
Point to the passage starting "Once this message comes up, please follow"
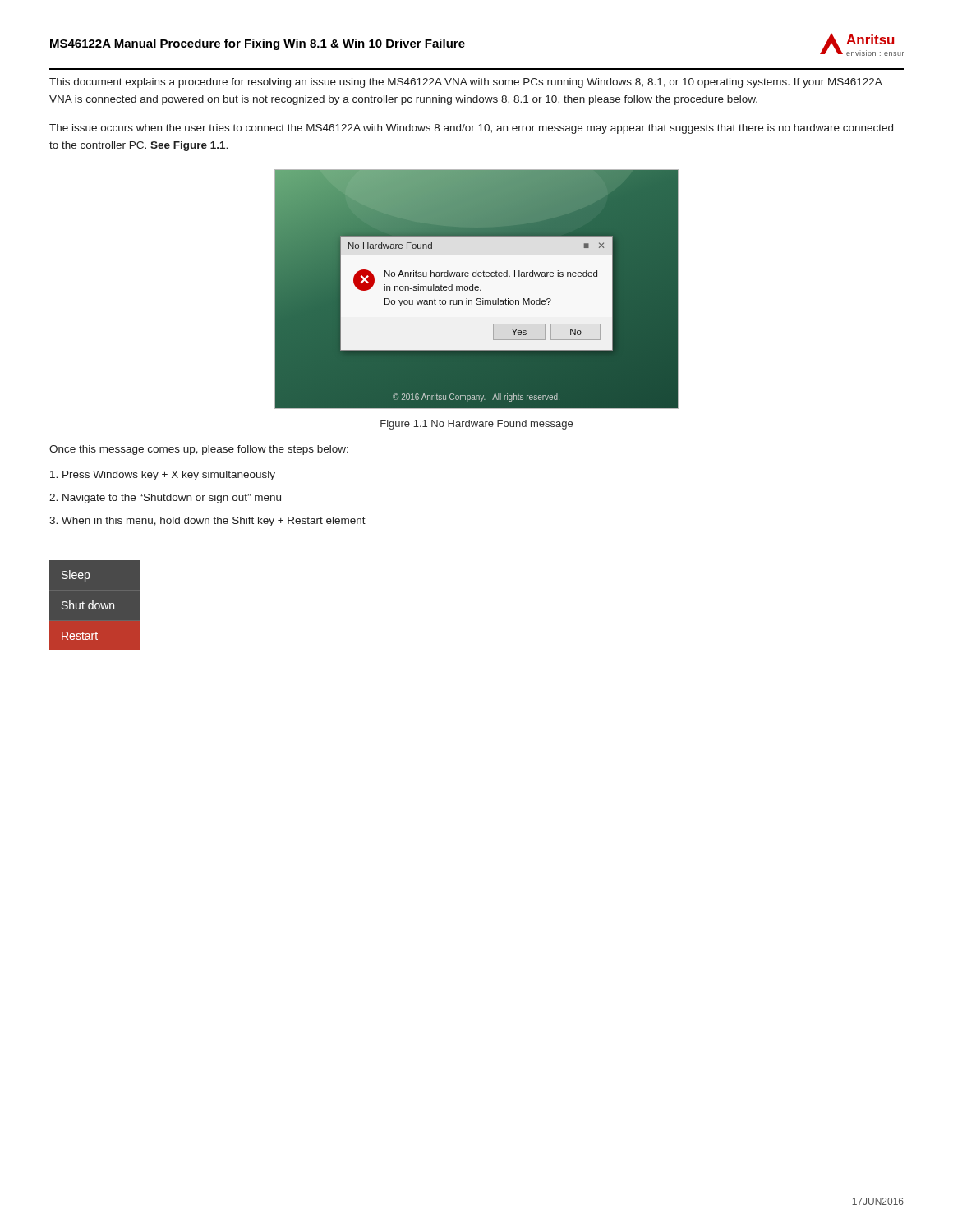(199, 449)
